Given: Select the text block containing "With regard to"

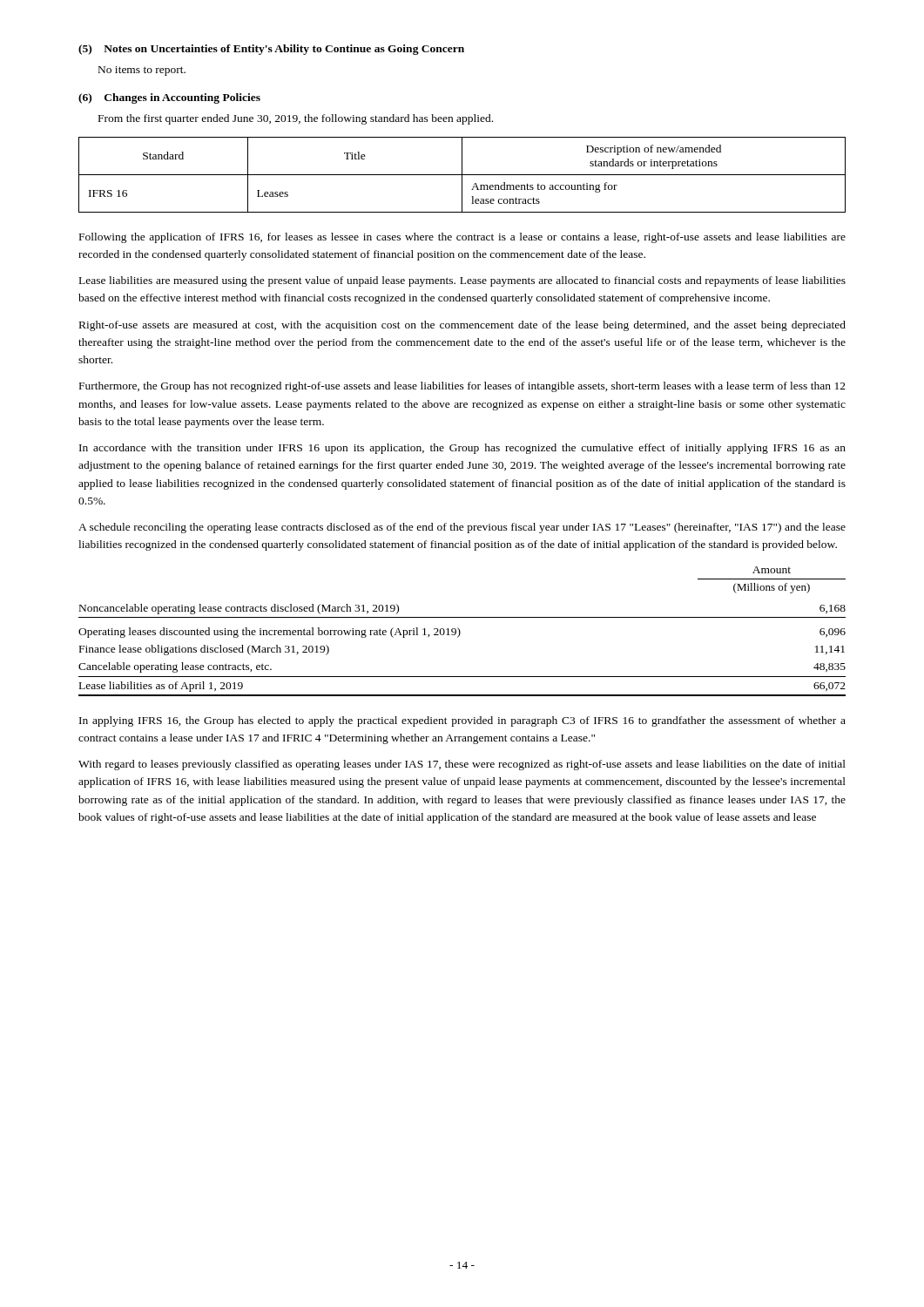Looking at the screenshot, I should click(462, 790).
